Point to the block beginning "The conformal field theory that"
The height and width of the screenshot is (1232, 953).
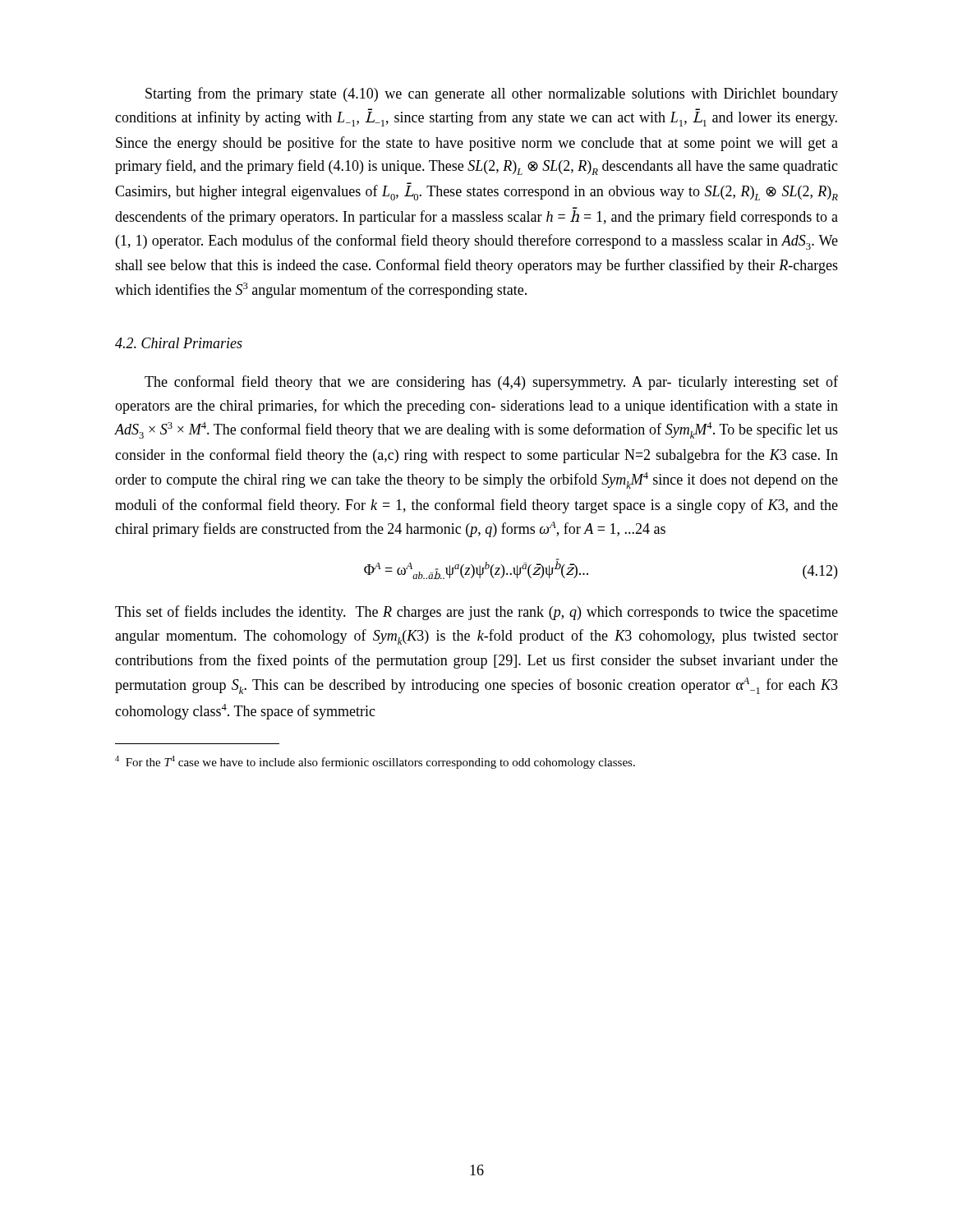[x=476, y=455]
